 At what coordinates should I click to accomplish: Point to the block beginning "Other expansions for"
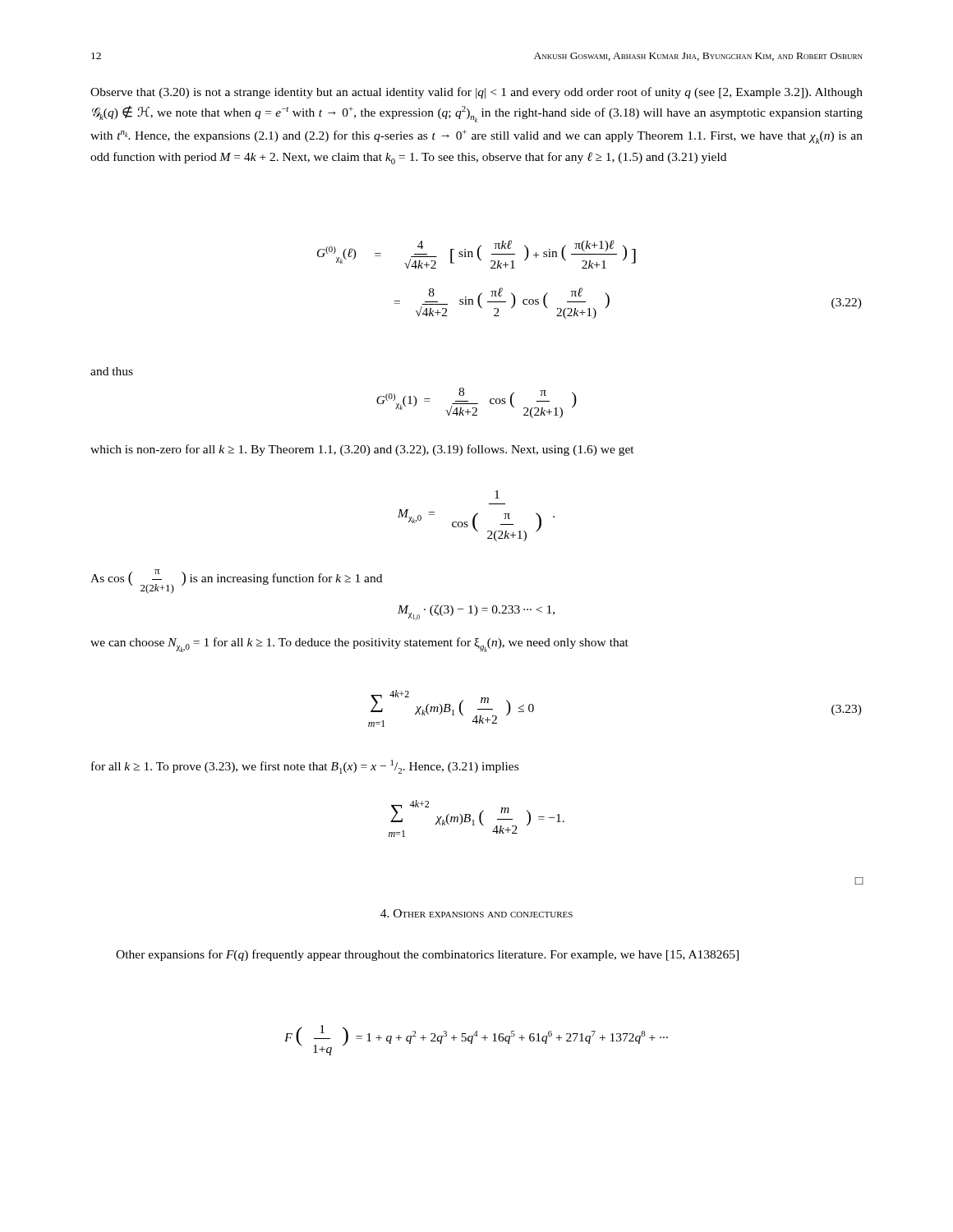coord(476,954)
